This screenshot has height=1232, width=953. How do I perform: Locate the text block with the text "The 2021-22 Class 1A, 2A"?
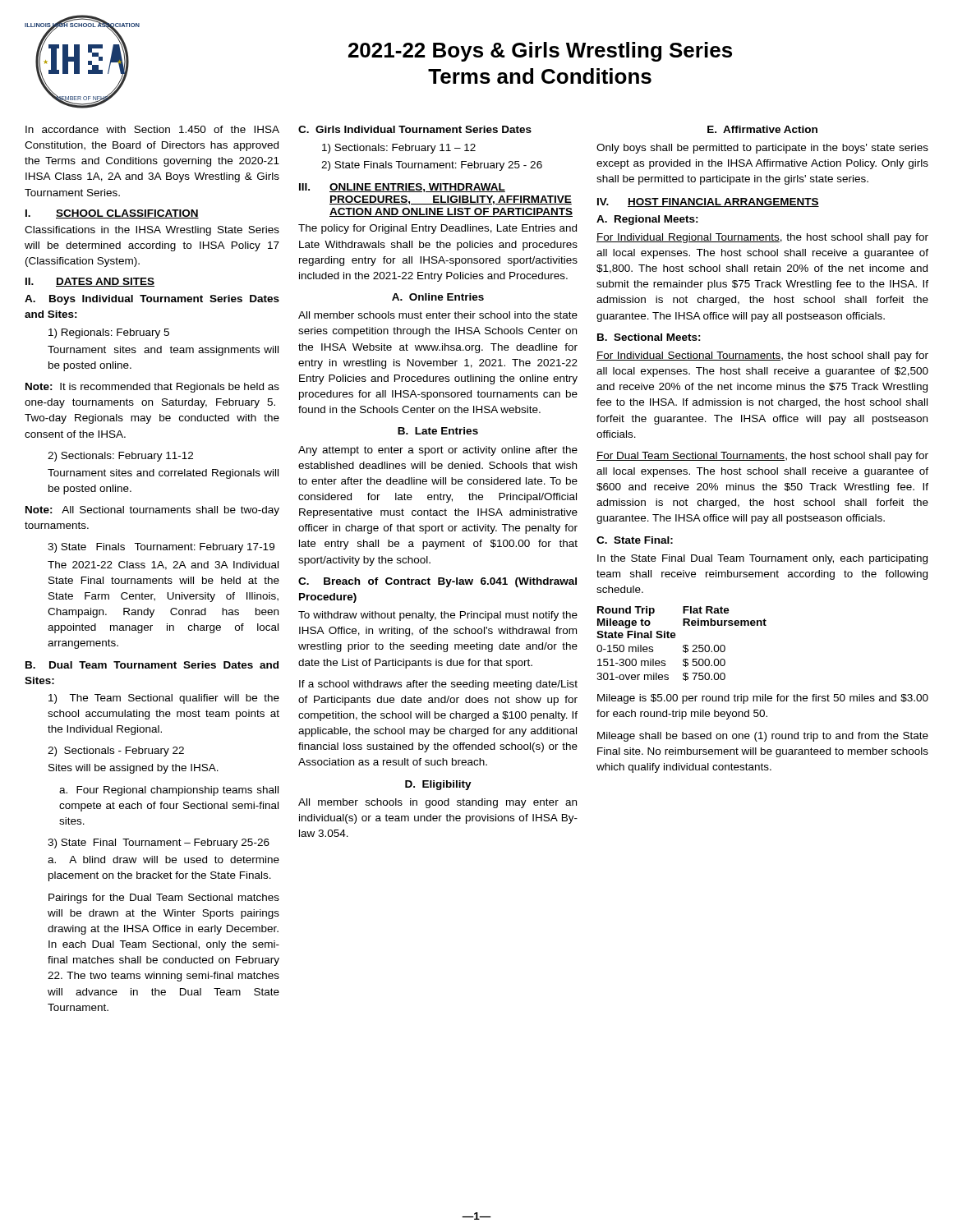point(163,604)
